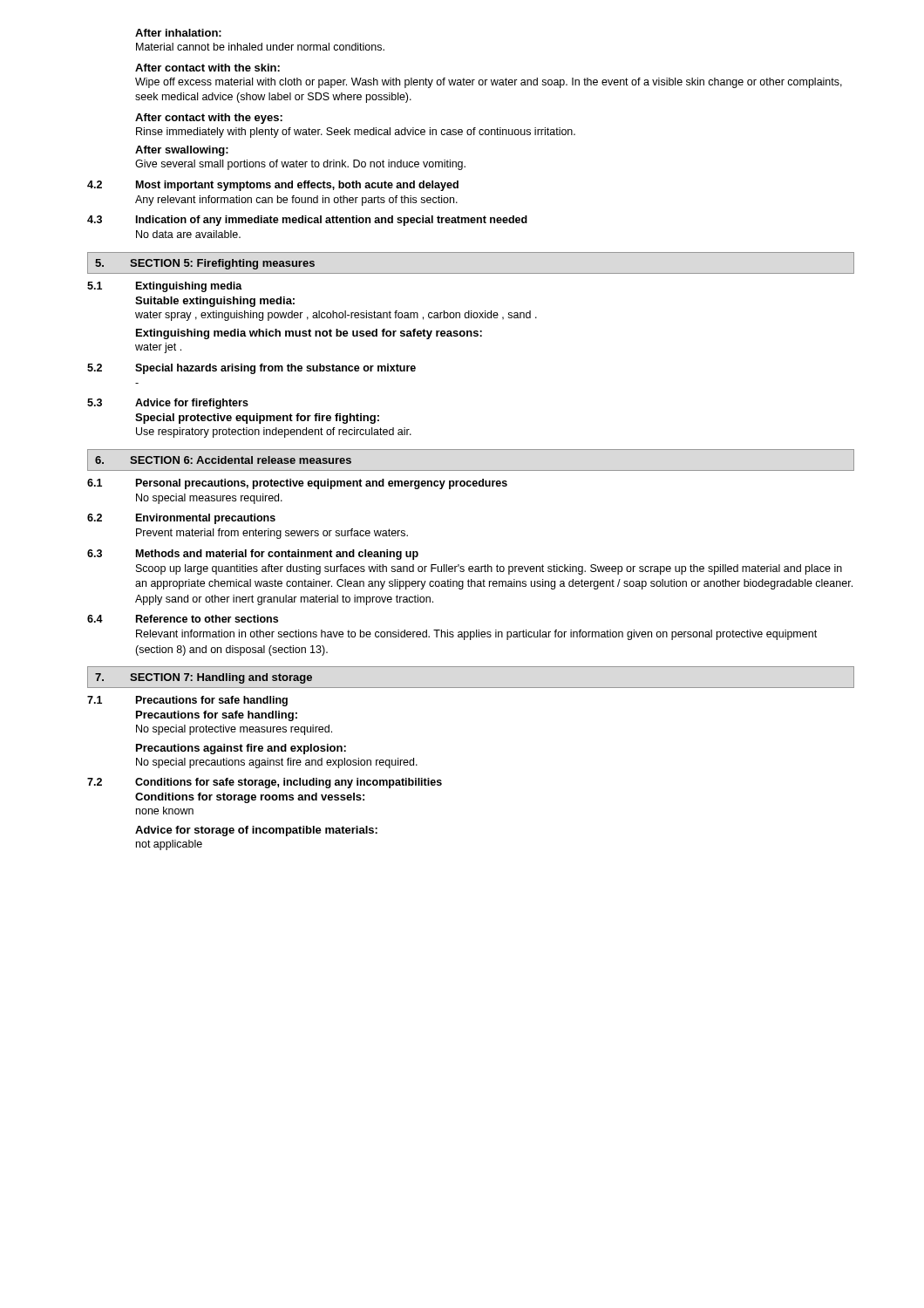This screenshot has width=924, height=1308.
Task: Click where it says "6.4 Reference to other sections"
Action: click(471, 619)
